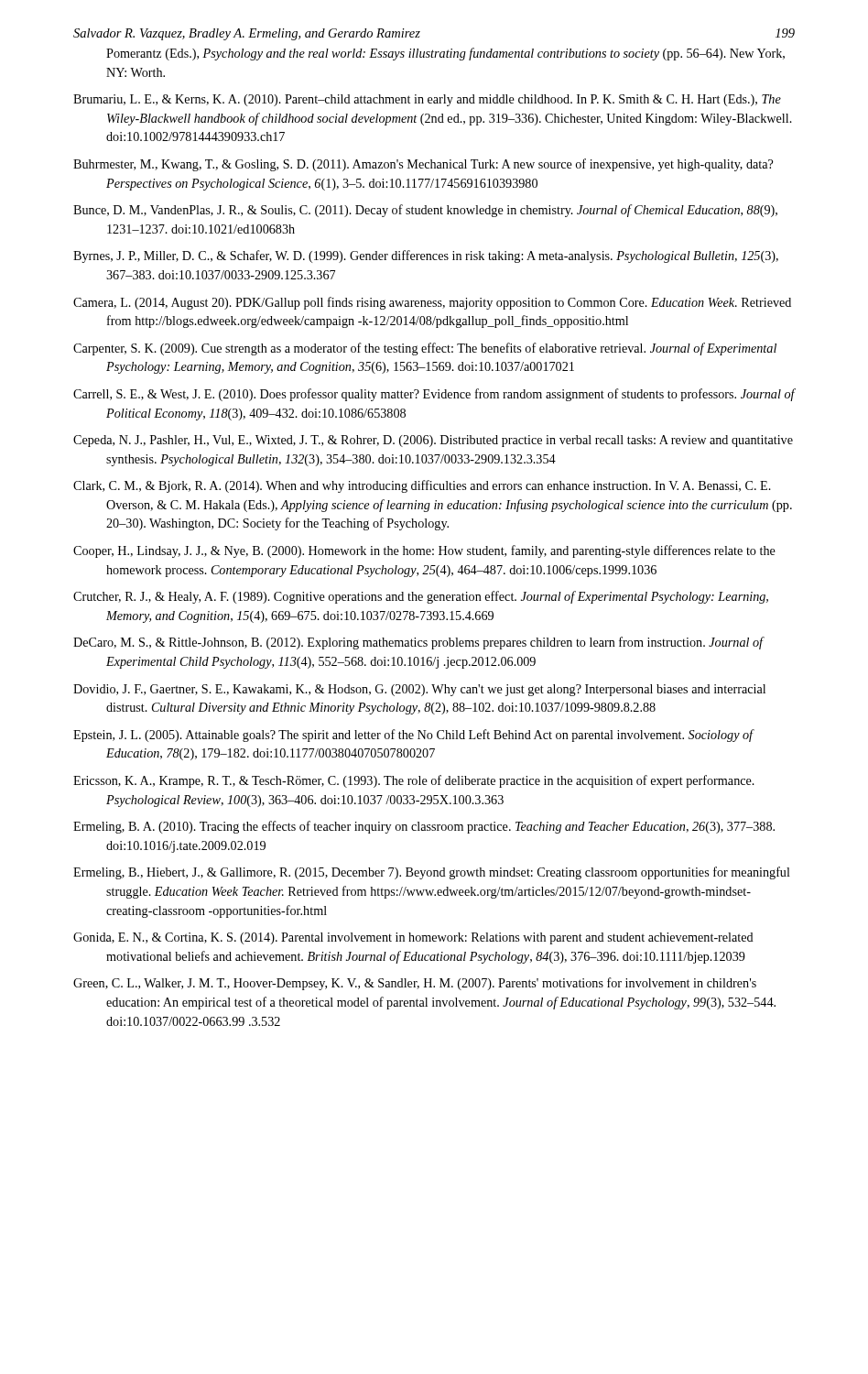This screenshot has height=1374, width=868.
Task: Locate the block of text that opens with "Byrnes, J. P., Miller, D. C.,"
Action: coord(426,265)
